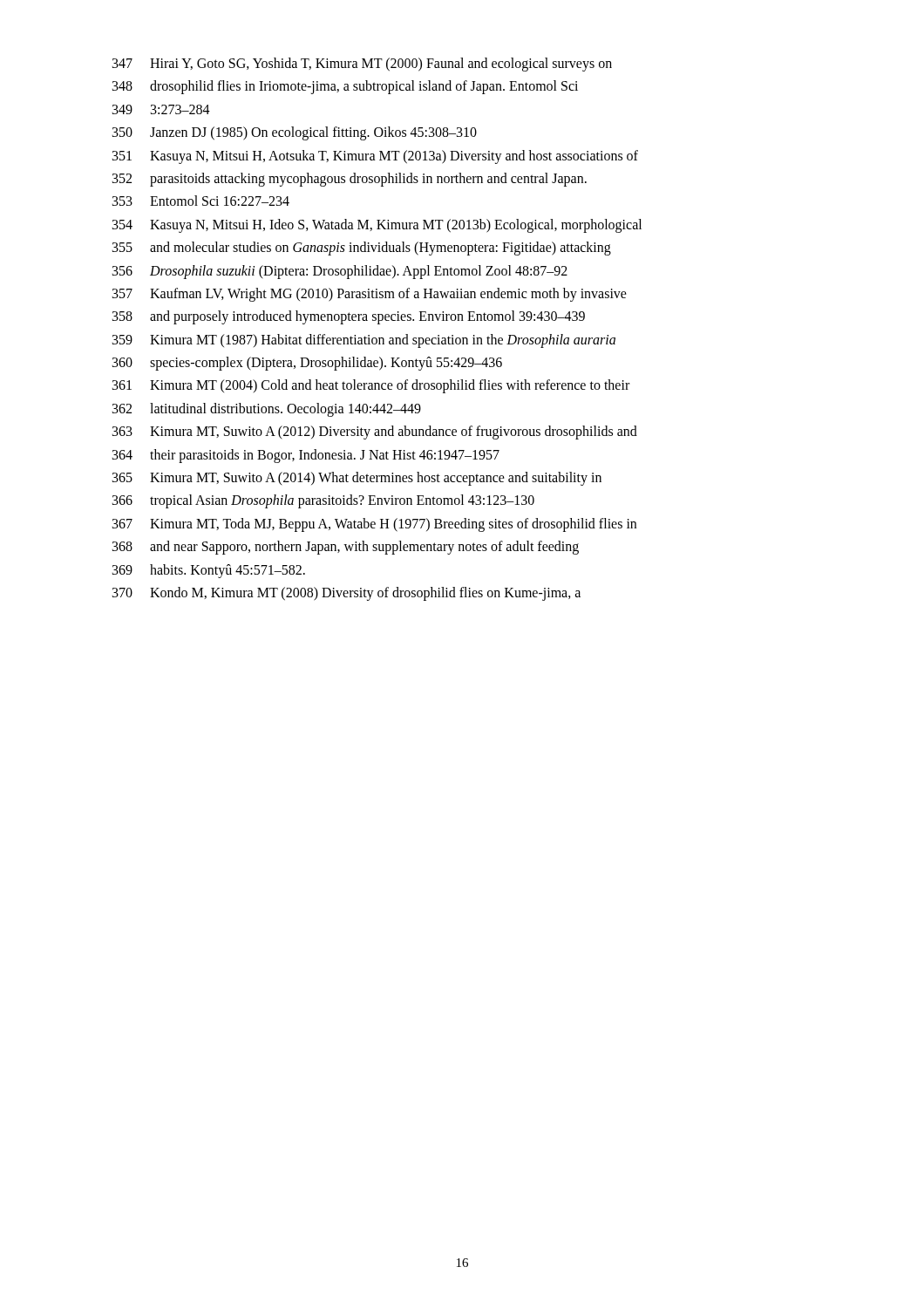Click the passage that begins "366 tropical Asian Drosophila"
Screen dimensions: 1308x924
click(462, 501)
